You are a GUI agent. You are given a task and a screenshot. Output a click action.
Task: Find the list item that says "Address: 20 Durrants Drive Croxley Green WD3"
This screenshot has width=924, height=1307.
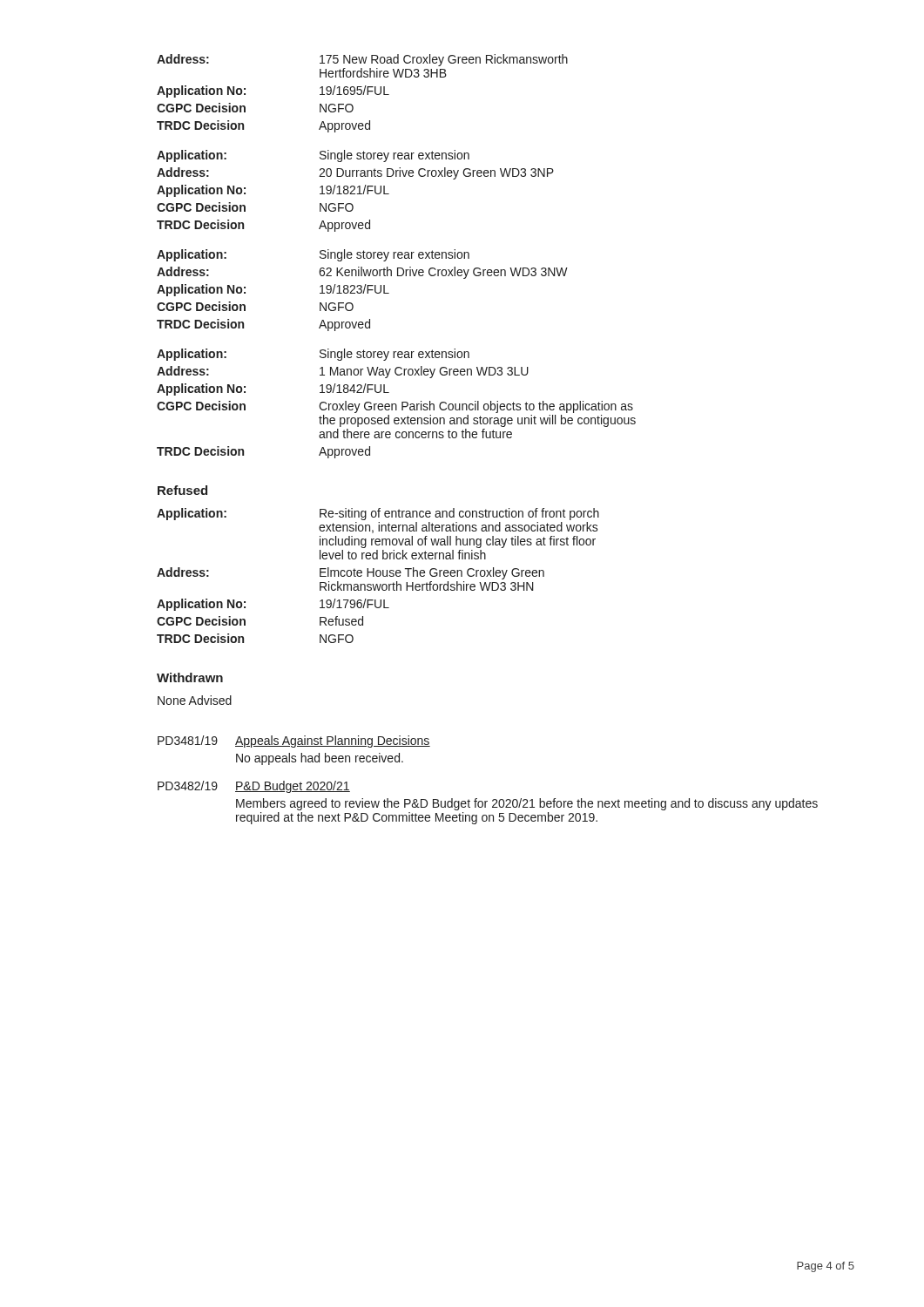coord(506,173)
